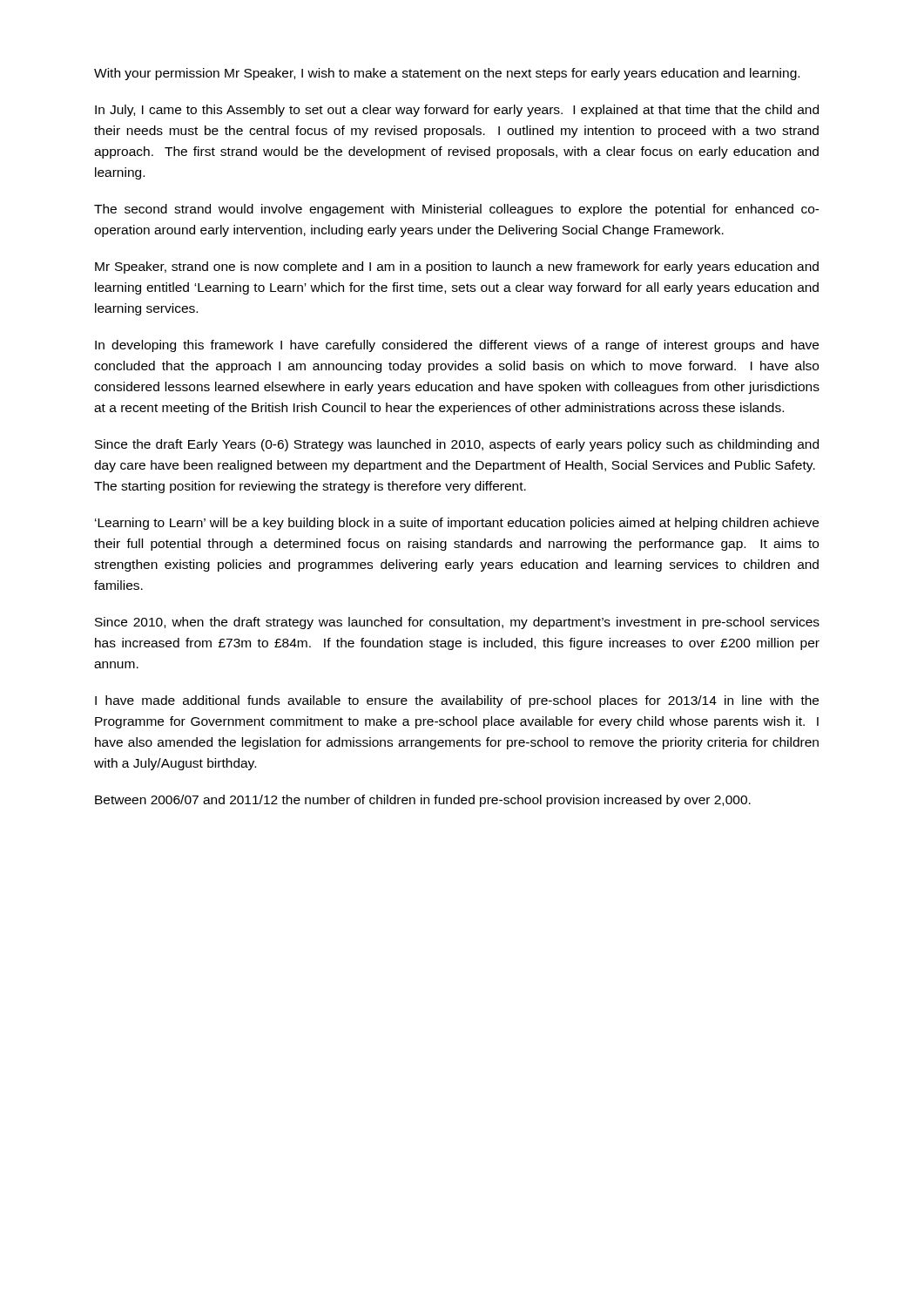Locate the passage starting "Between 2006/07 and 2011/12 the number of children"
924x1307 pixels.
(423, 800)
